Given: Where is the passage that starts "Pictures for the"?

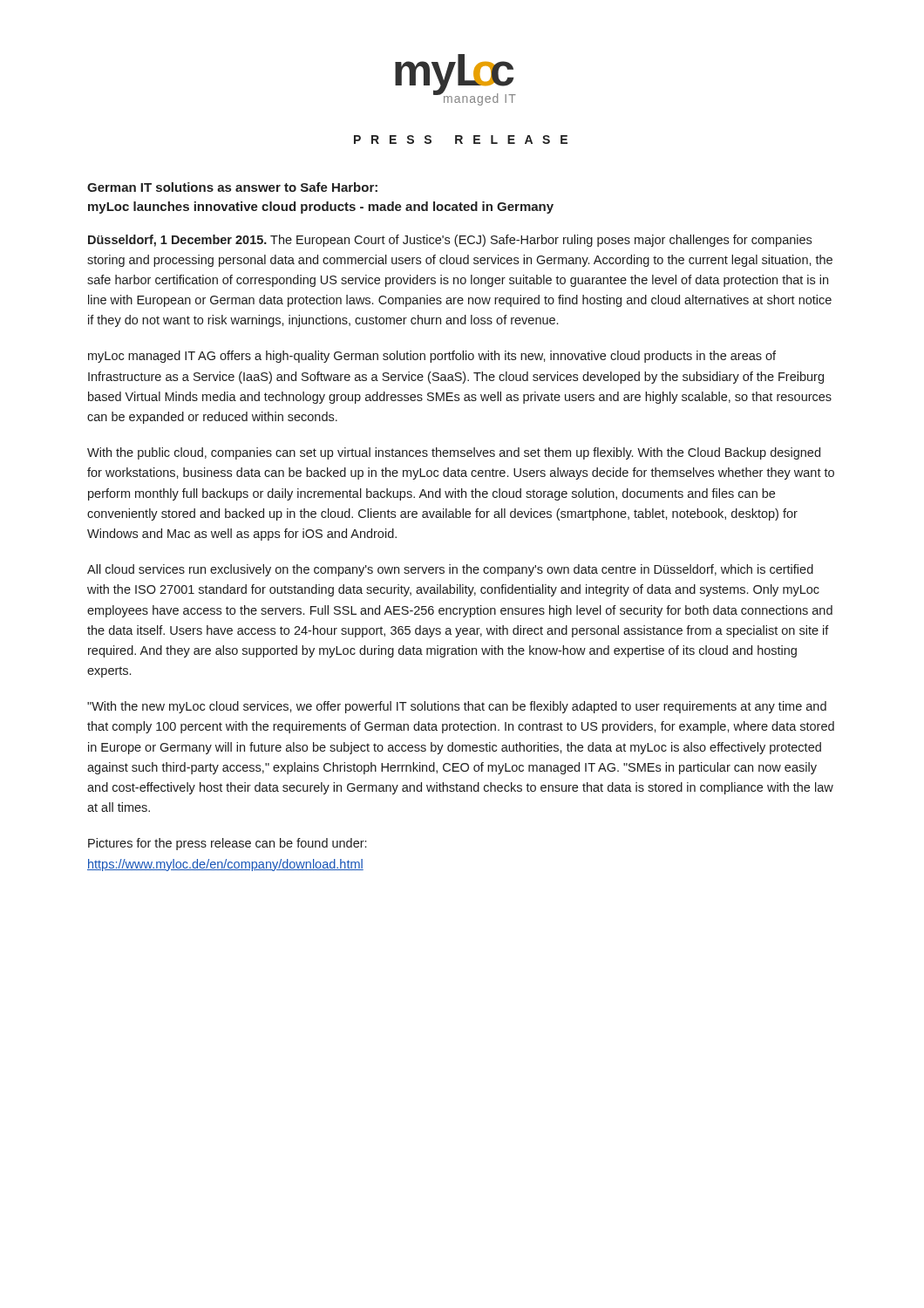Looking at the screenshot, I should [227, 854].
